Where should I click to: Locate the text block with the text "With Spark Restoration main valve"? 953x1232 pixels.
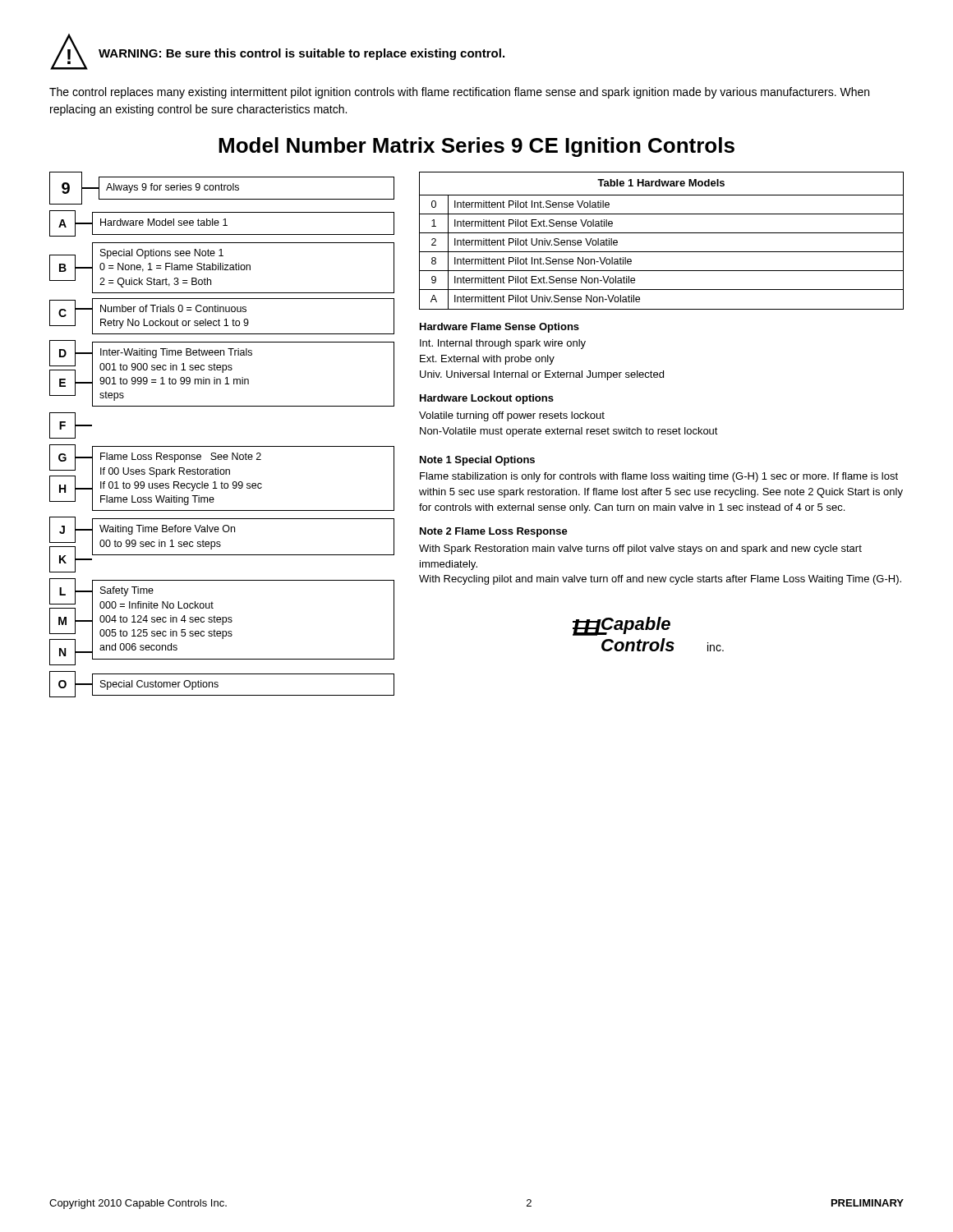[x=661, y=563]
